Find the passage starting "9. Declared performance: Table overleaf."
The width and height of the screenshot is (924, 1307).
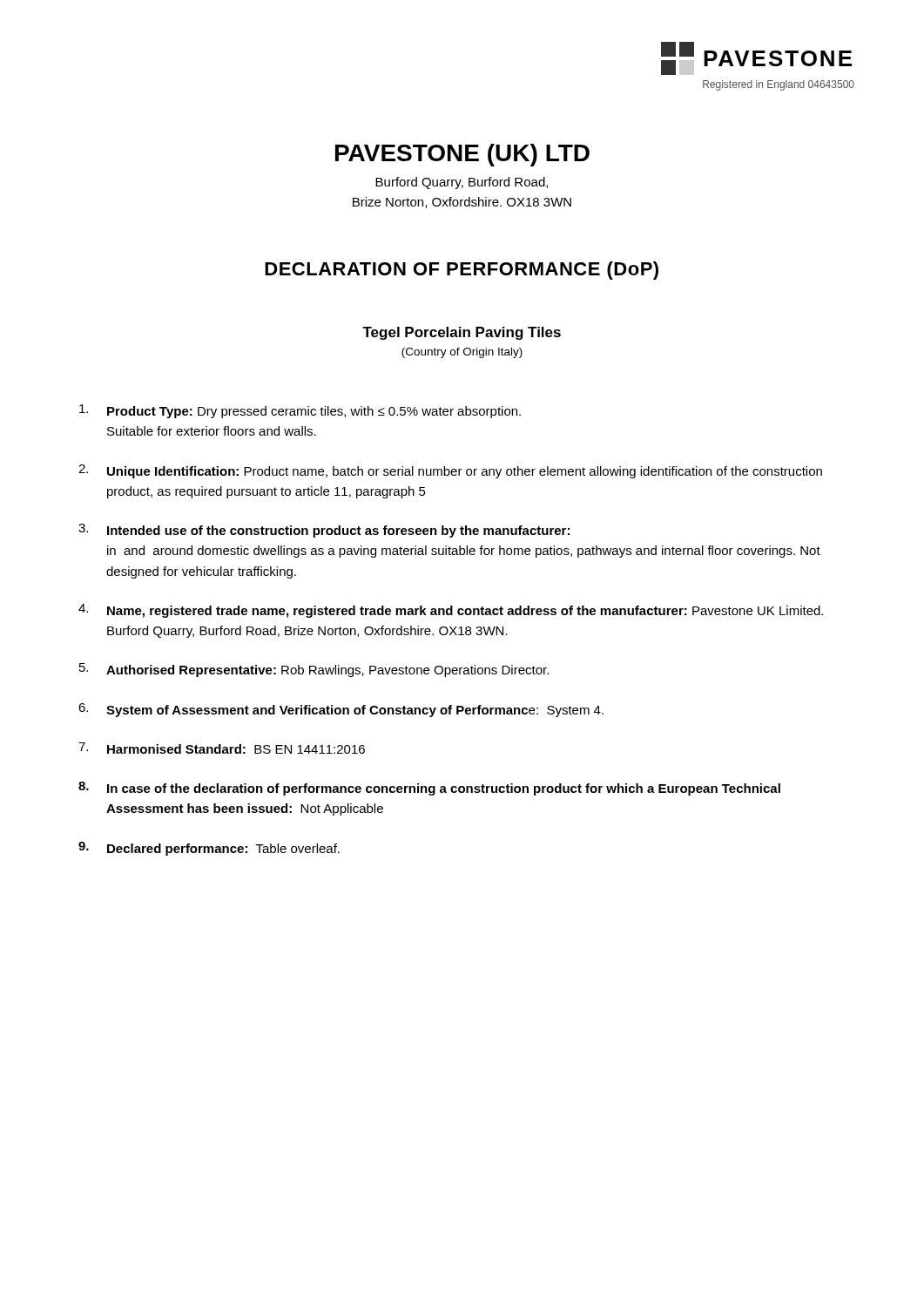click(x=209, y=848)
